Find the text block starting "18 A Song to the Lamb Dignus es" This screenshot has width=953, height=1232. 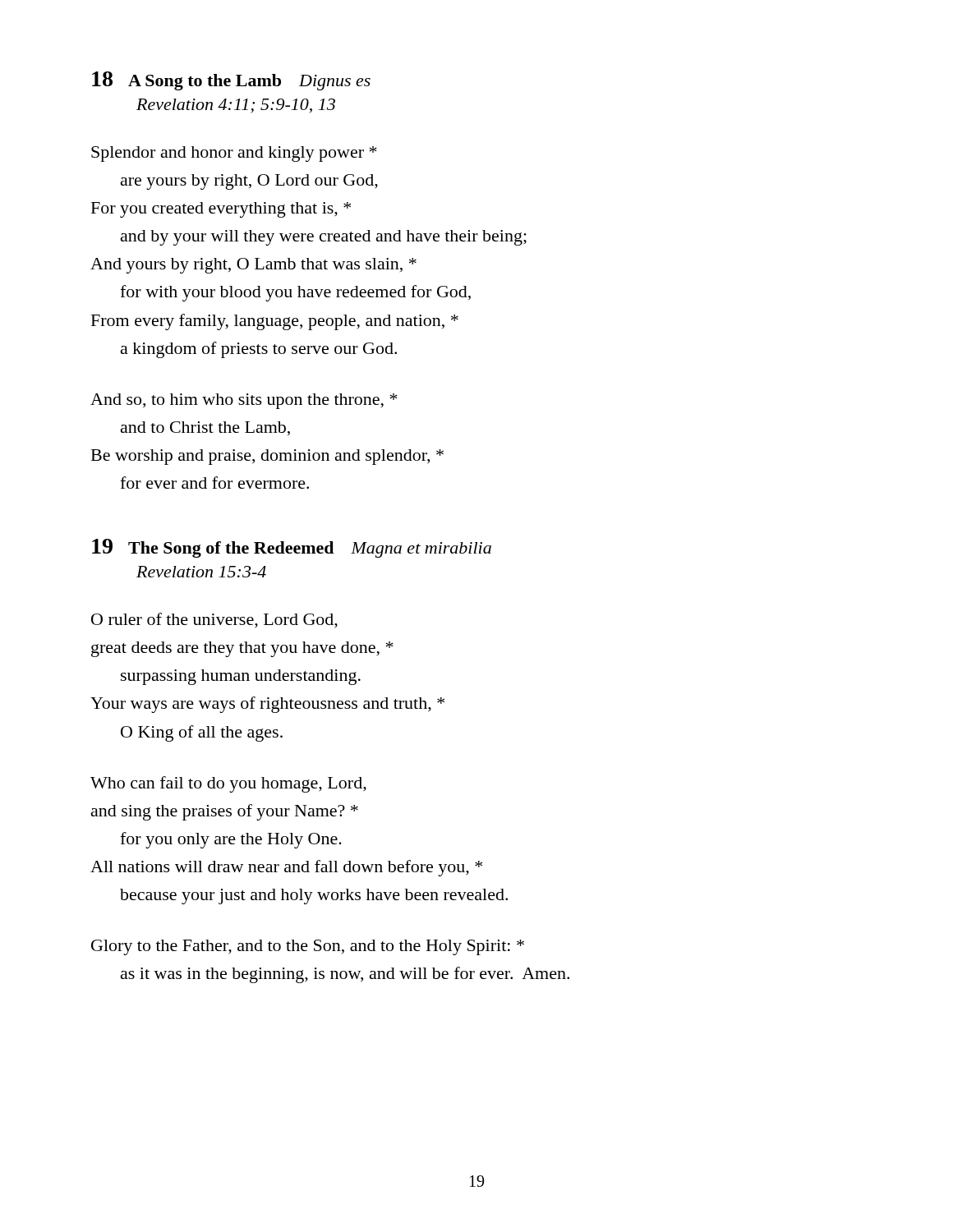point(231,79)
